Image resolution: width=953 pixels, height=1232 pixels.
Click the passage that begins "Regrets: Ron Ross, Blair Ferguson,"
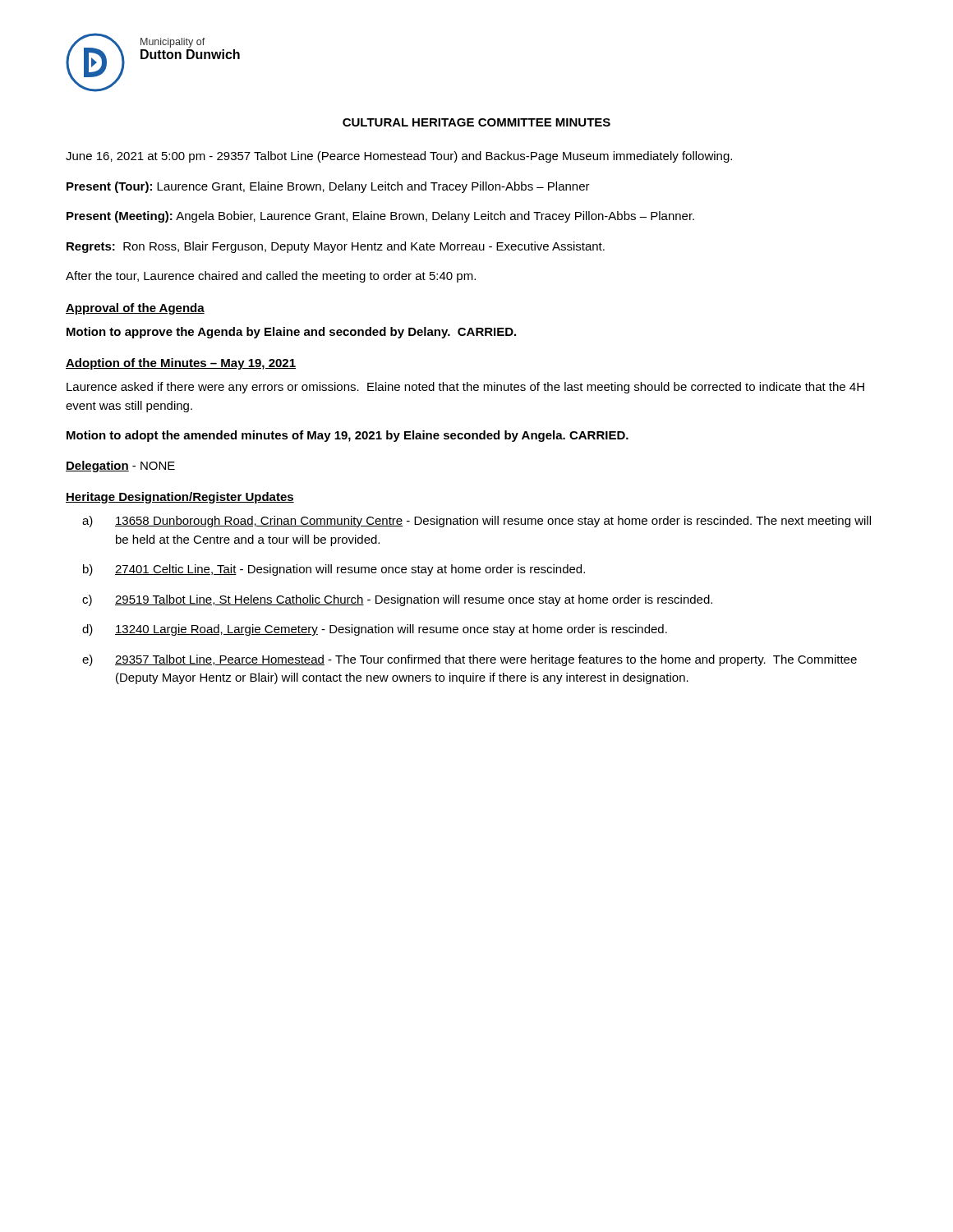click(336, 246)
